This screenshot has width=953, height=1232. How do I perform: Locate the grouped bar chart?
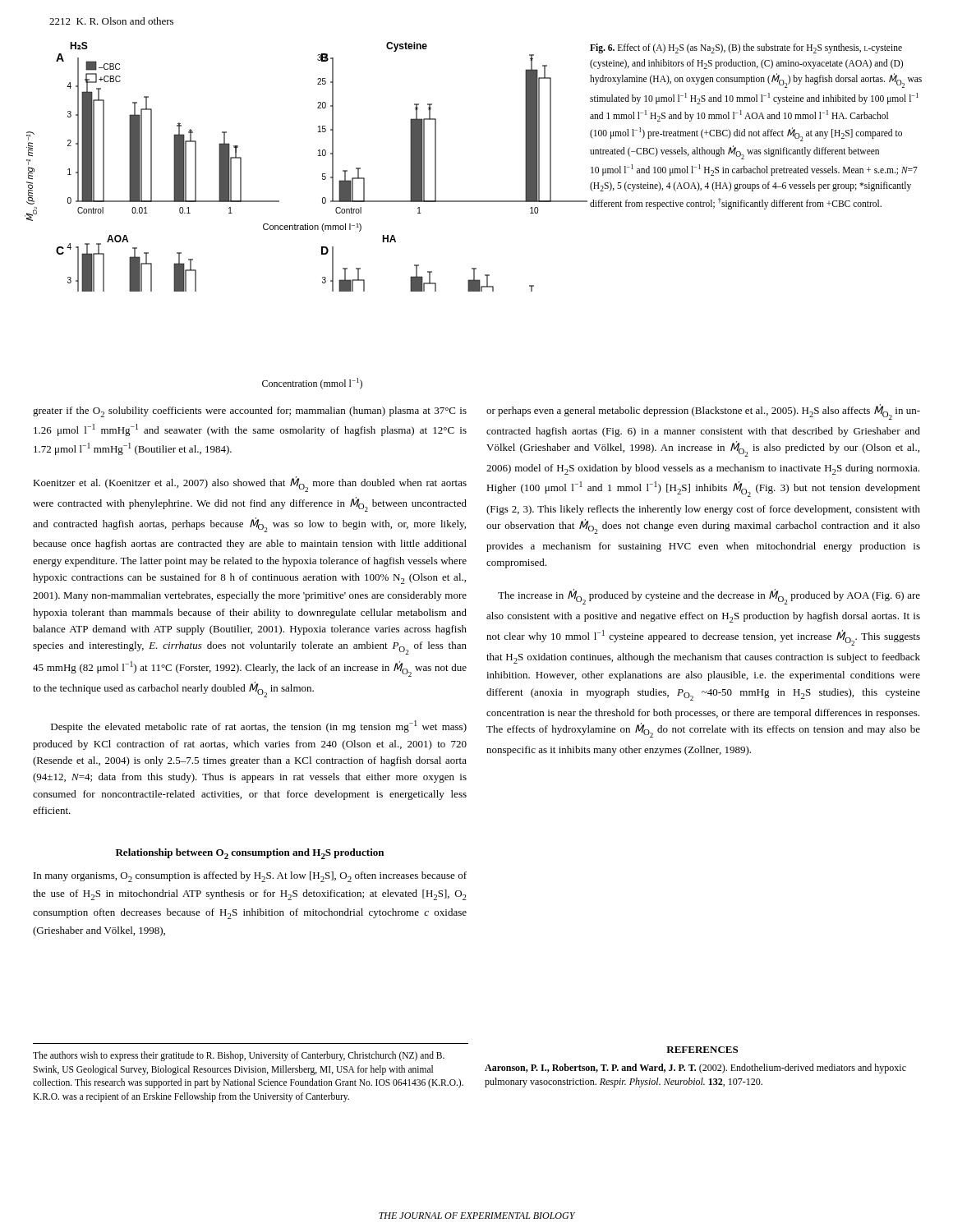tap(312, 164)
